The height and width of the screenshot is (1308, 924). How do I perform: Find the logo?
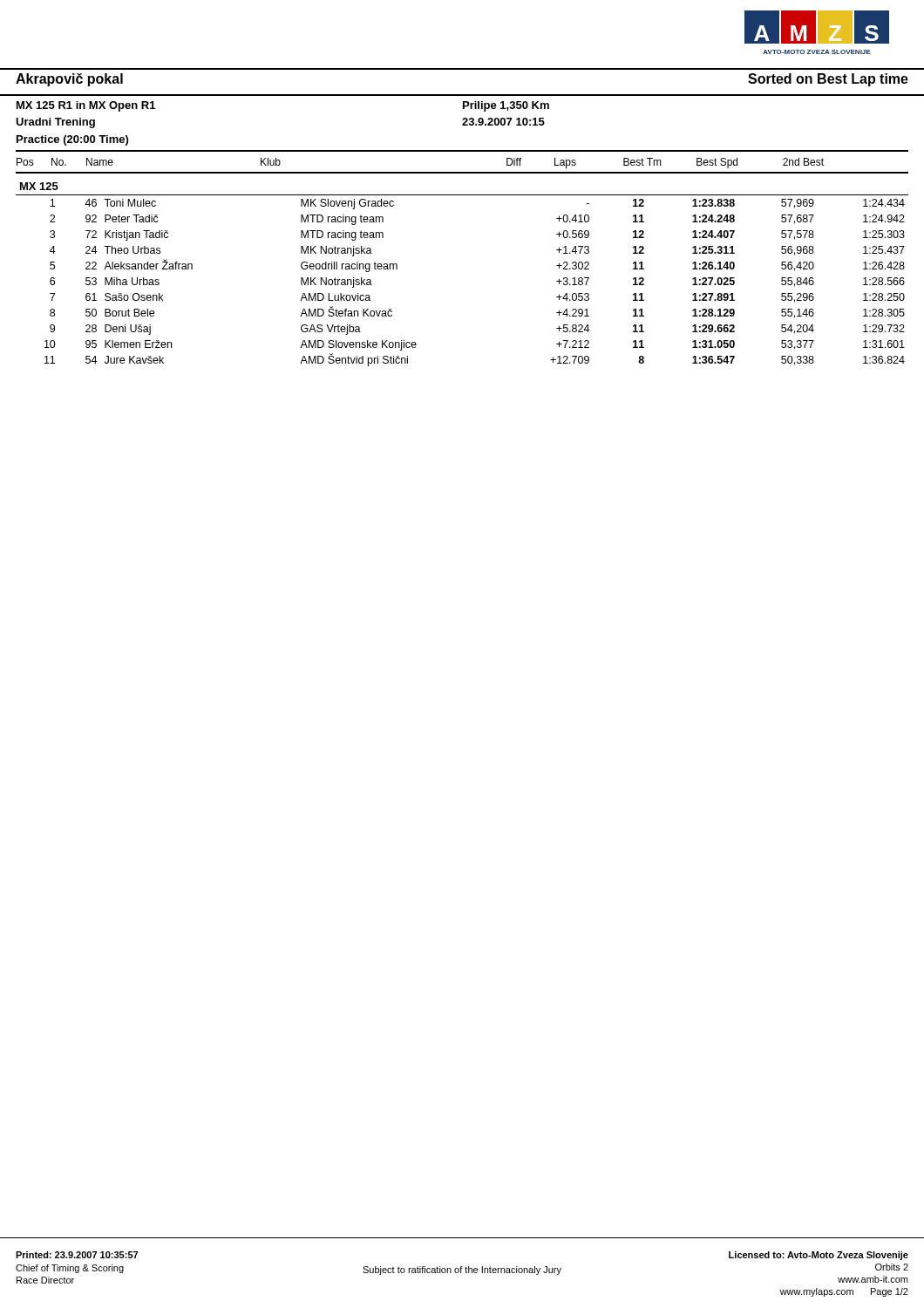[x=826, y=35]
